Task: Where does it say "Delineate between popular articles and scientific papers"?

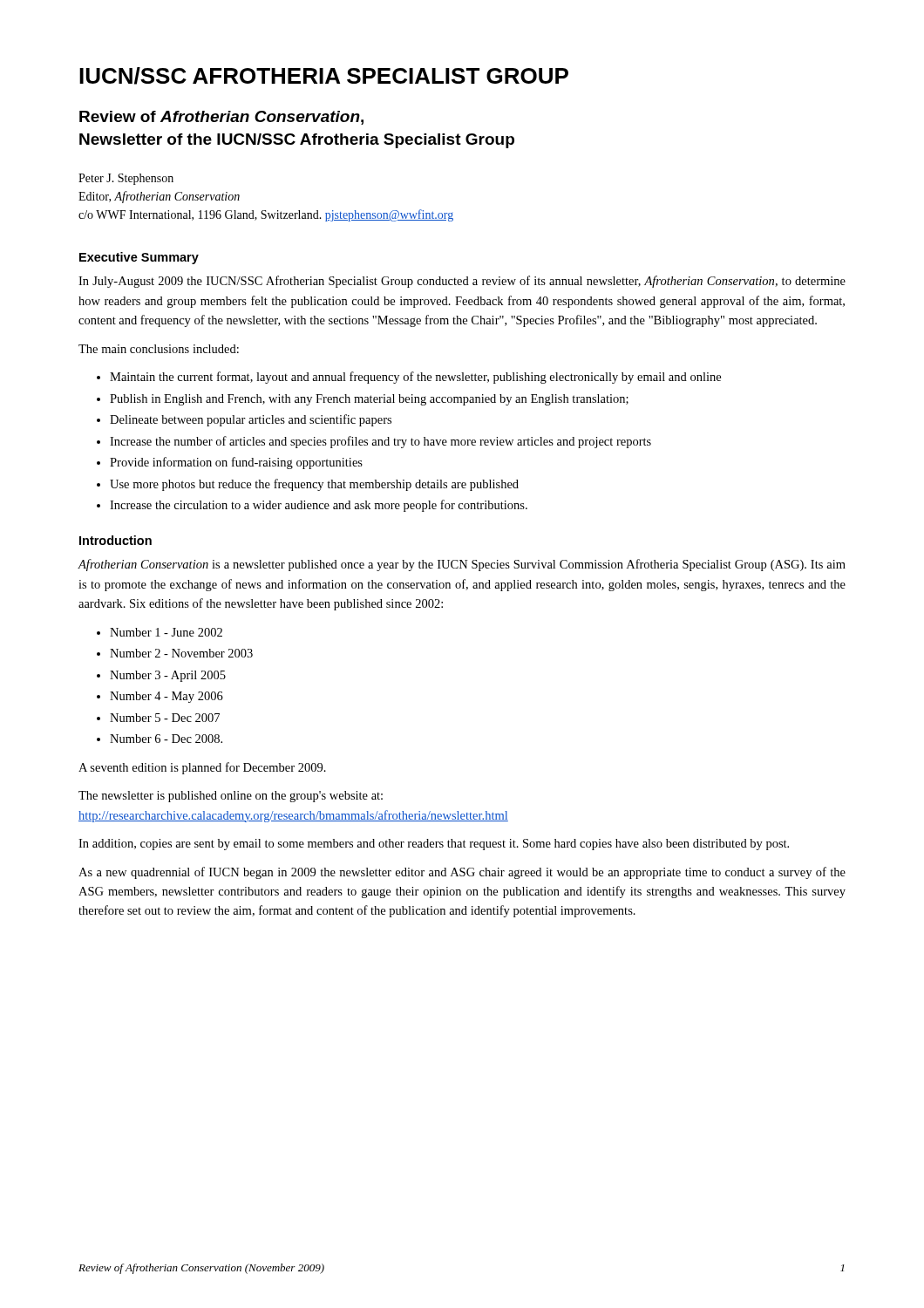Action: tap(251, 420)
